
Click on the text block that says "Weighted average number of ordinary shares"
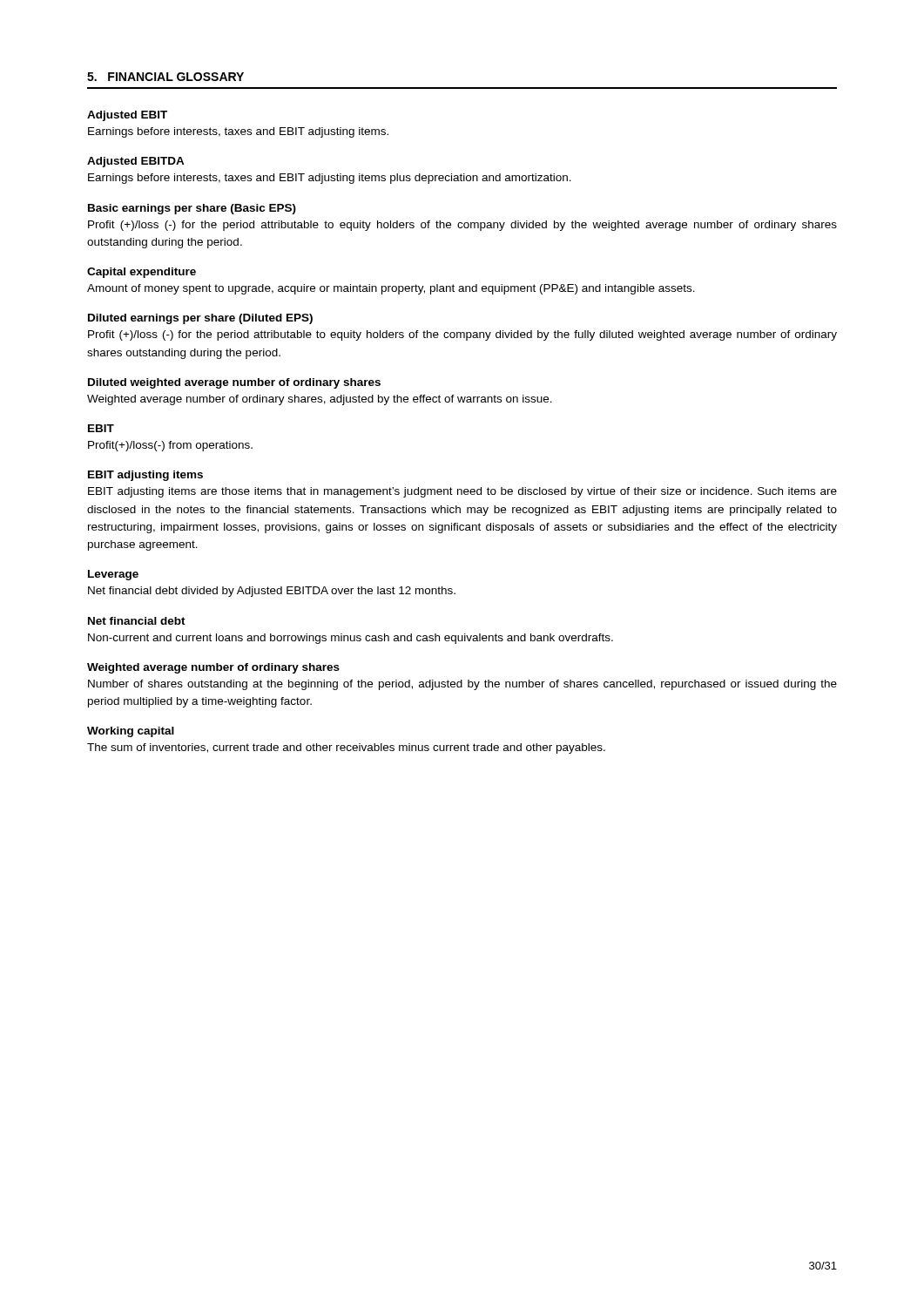tap(462, 685)
